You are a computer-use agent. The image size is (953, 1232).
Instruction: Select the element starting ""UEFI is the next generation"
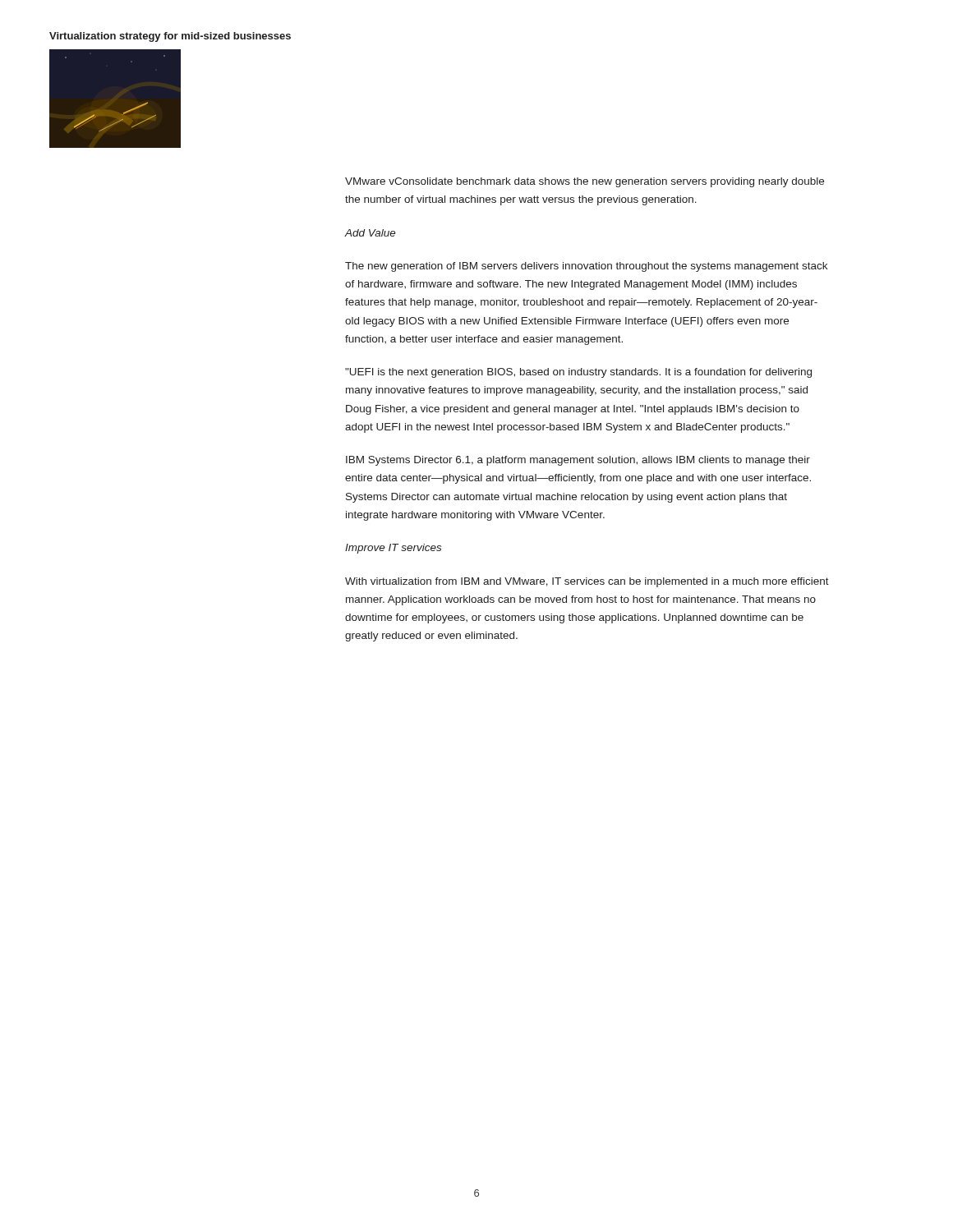587,400
